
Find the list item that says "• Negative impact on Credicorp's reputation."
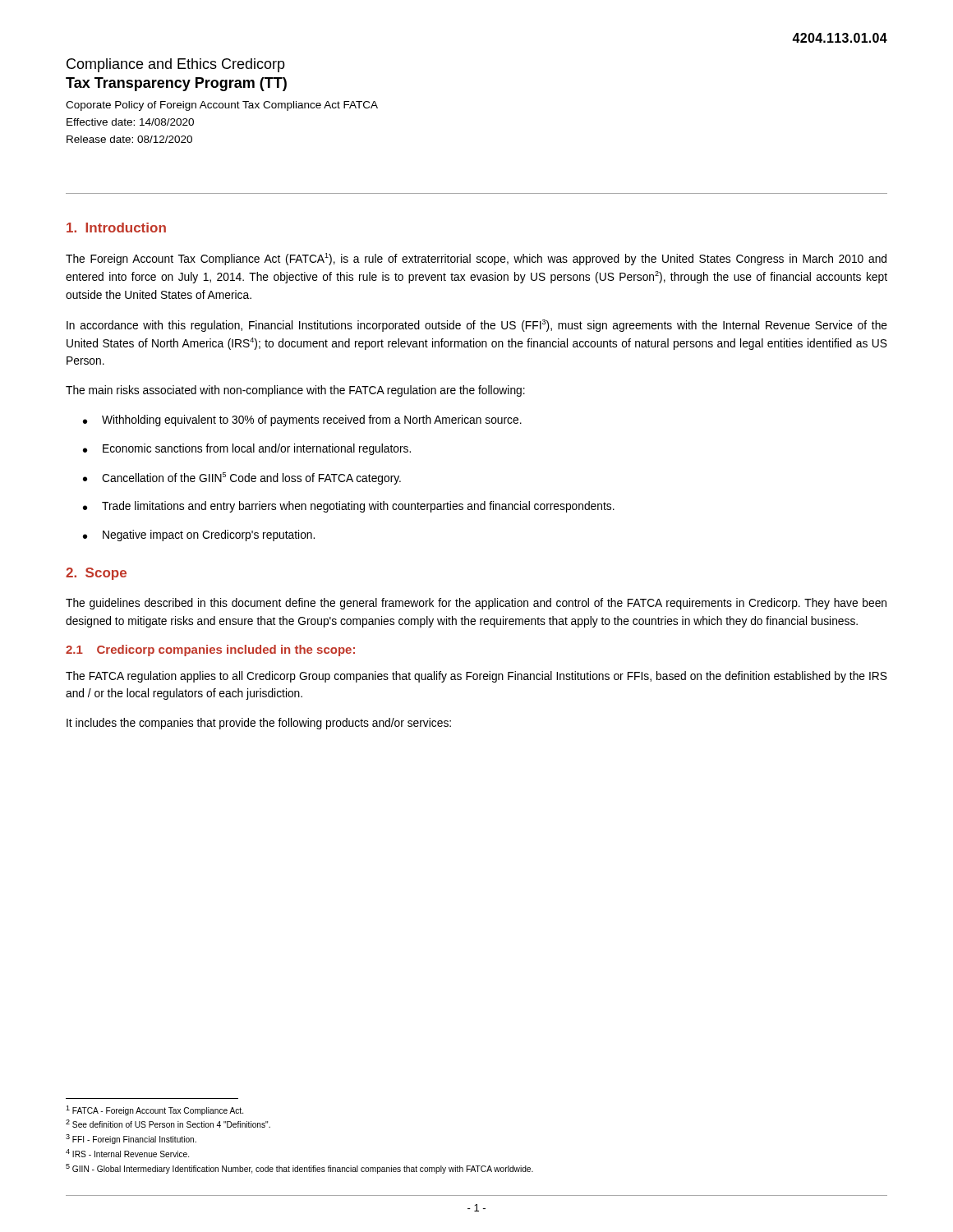click(x=199, y=537)
